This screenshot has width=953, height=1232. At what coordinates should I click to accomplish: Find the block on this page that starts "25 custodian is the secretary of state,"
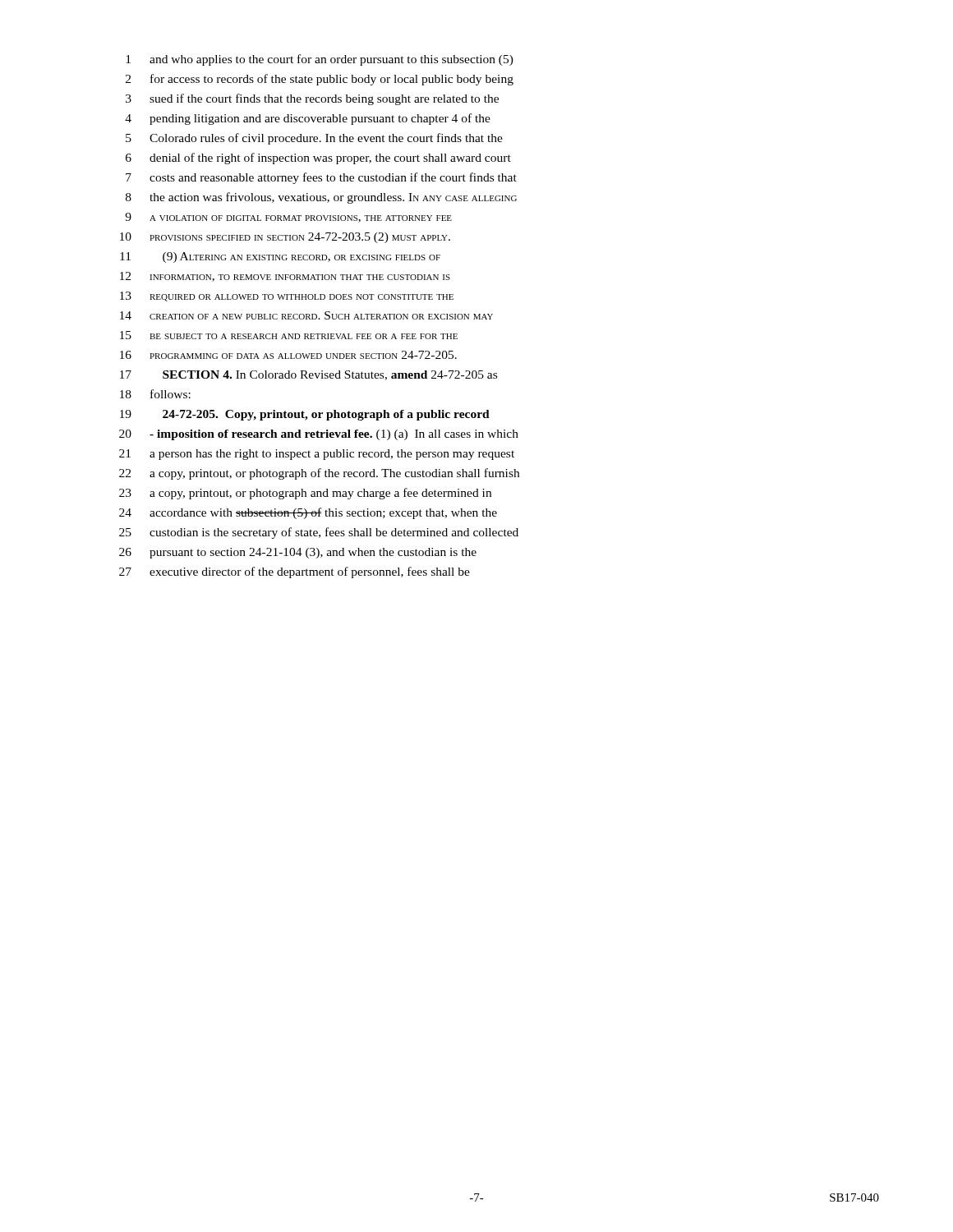(489, 533)
